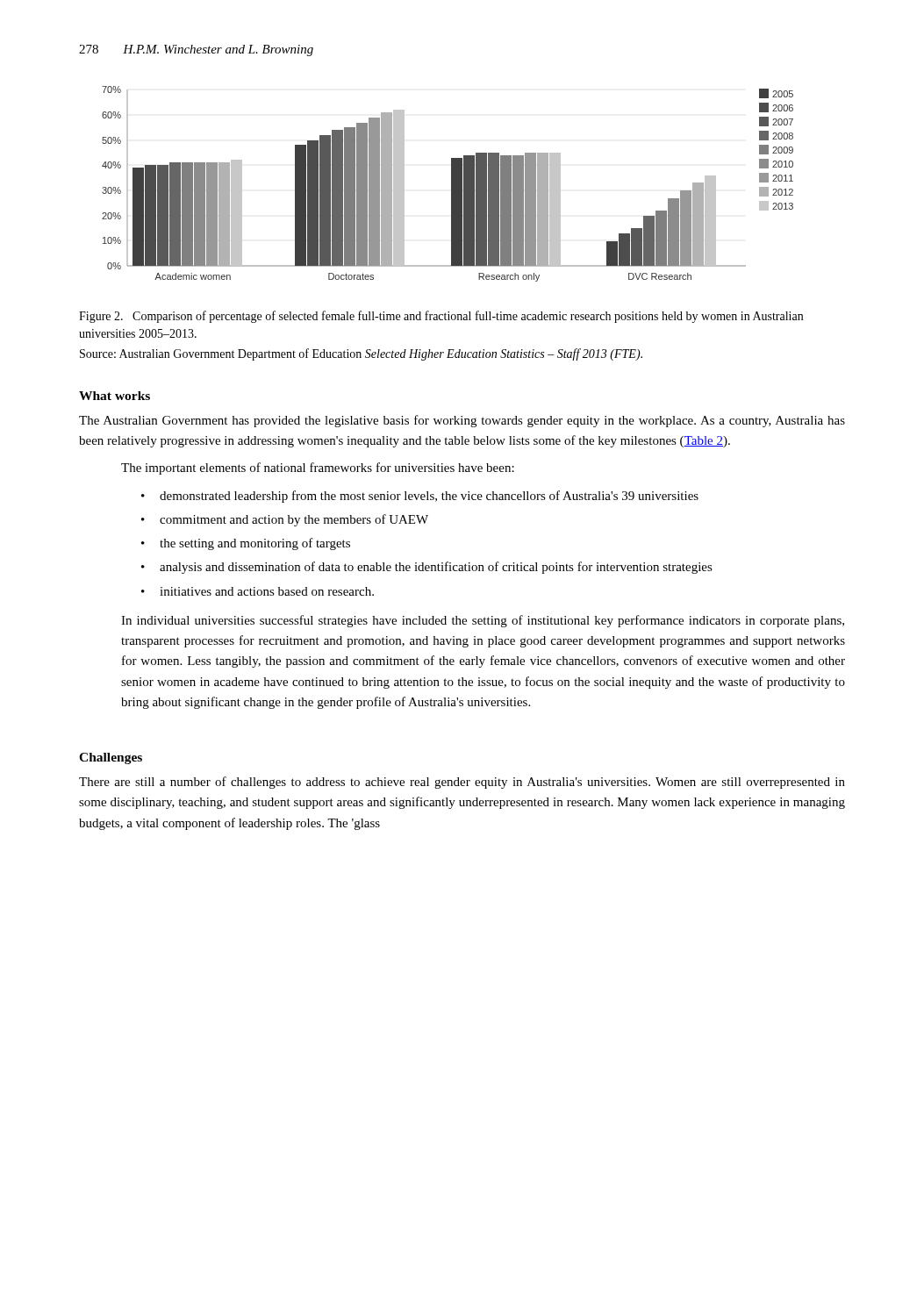924x1316 pixels.
Task: Find the text starting "• initiatives and actions based on research."
Action: click(257, 592)
